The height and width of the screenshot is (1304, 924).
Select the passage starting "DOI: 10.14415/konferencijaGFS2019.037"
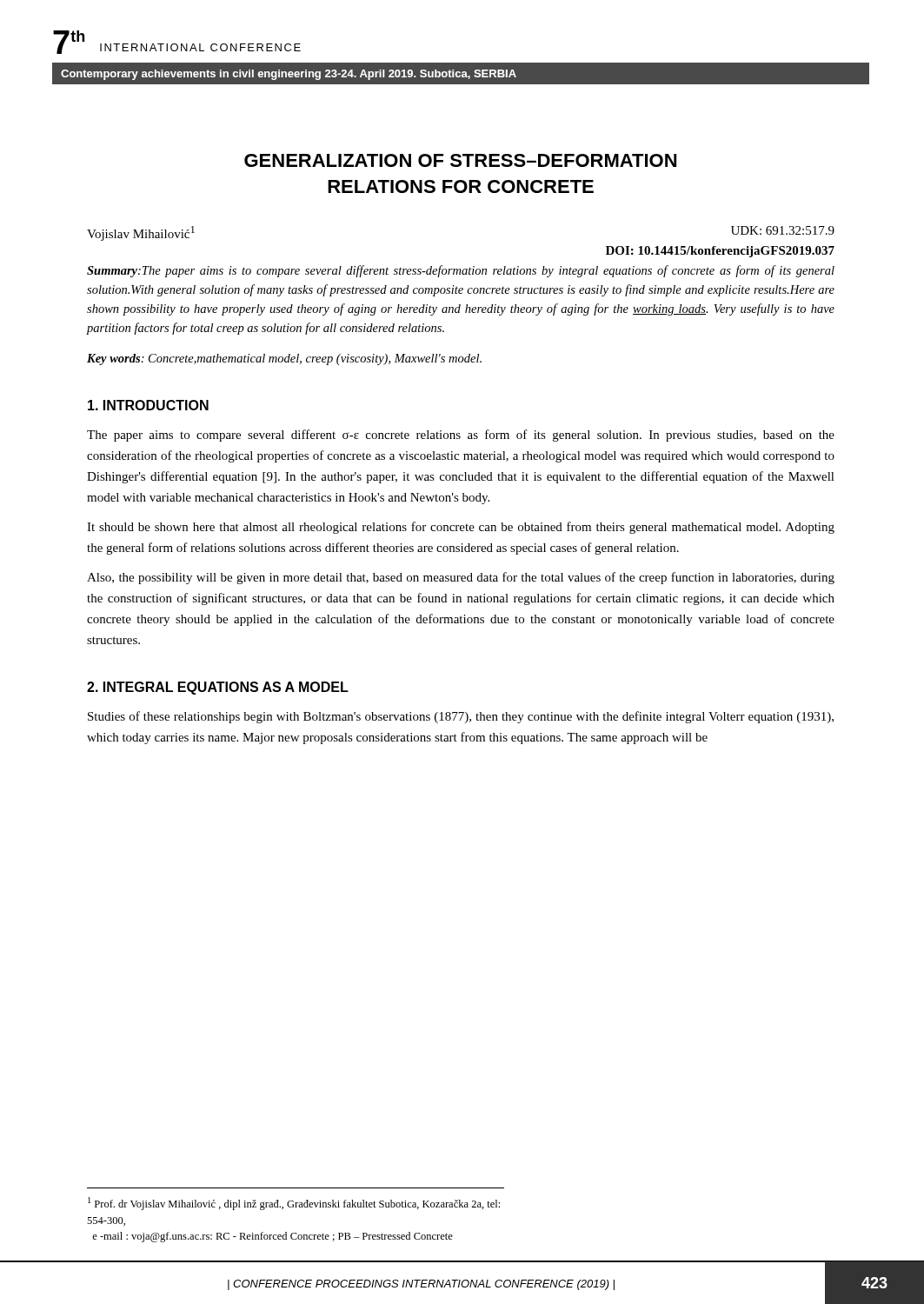point(720,251)
